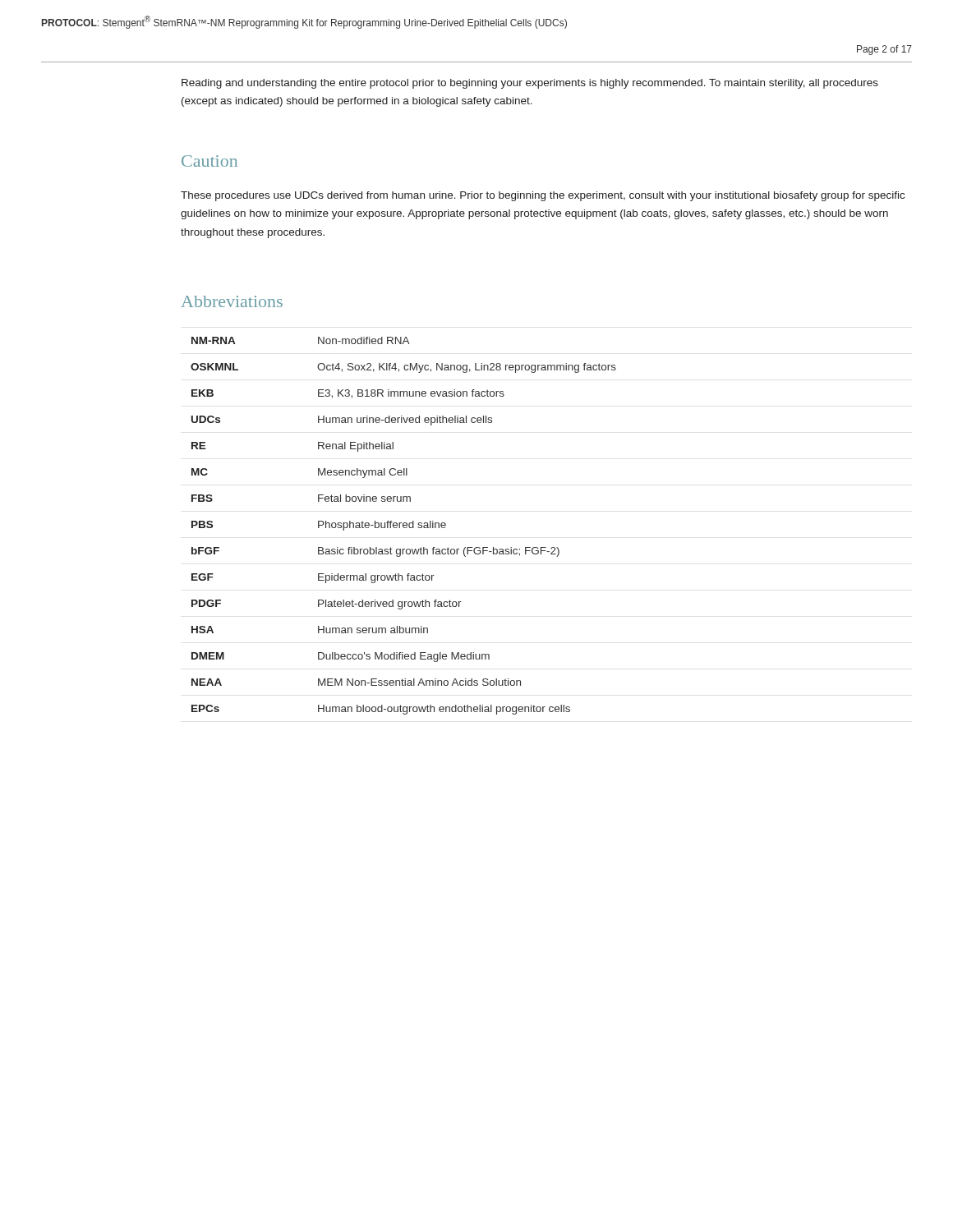This screenshot has height=1232, width=953.
Task: Point to the block starting "These procedures use UDCs derived from"
Action: click(x=543, y=214)
